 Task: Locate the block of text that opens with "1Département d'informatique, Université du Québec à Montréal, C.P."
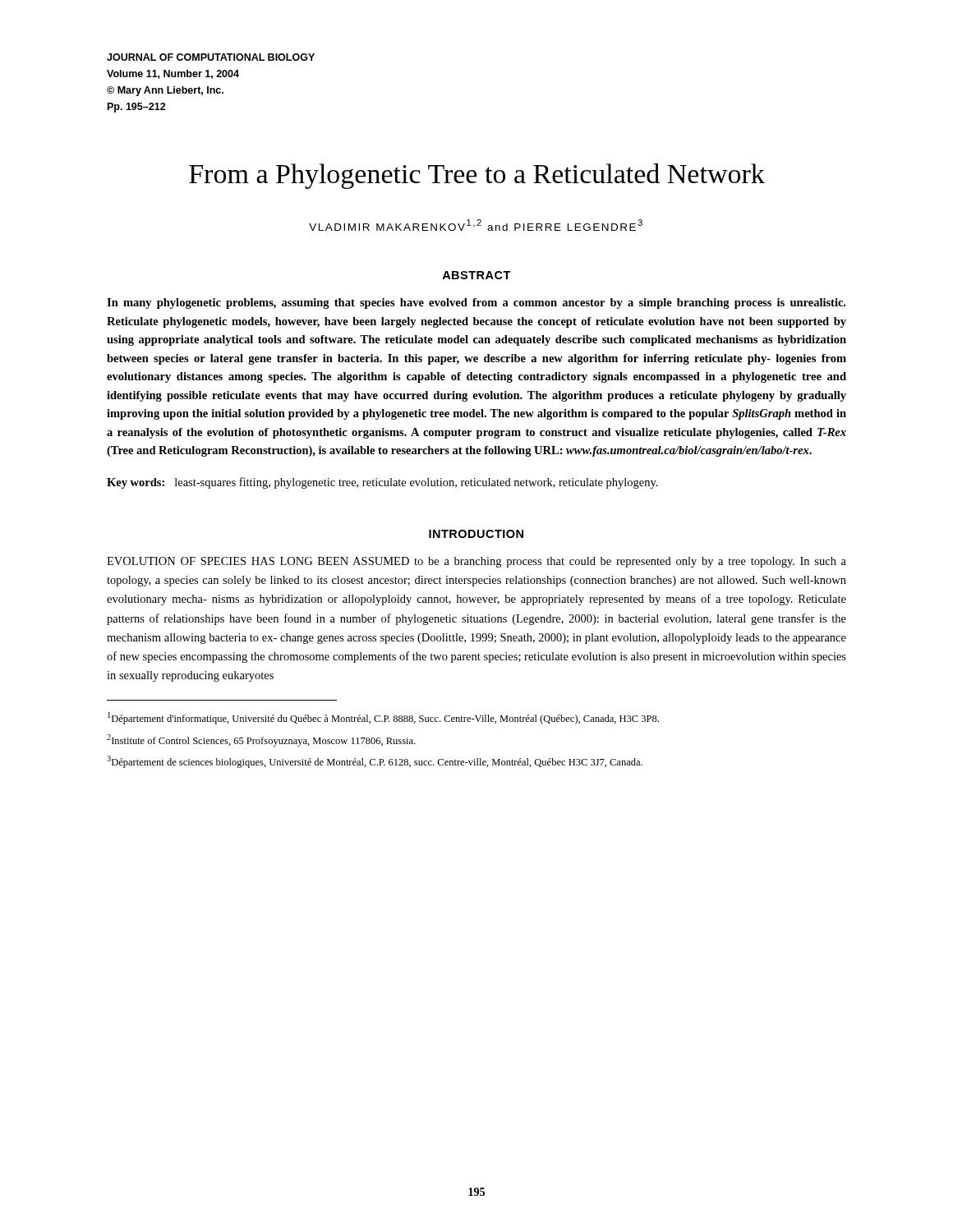click(x=383, y=718)
